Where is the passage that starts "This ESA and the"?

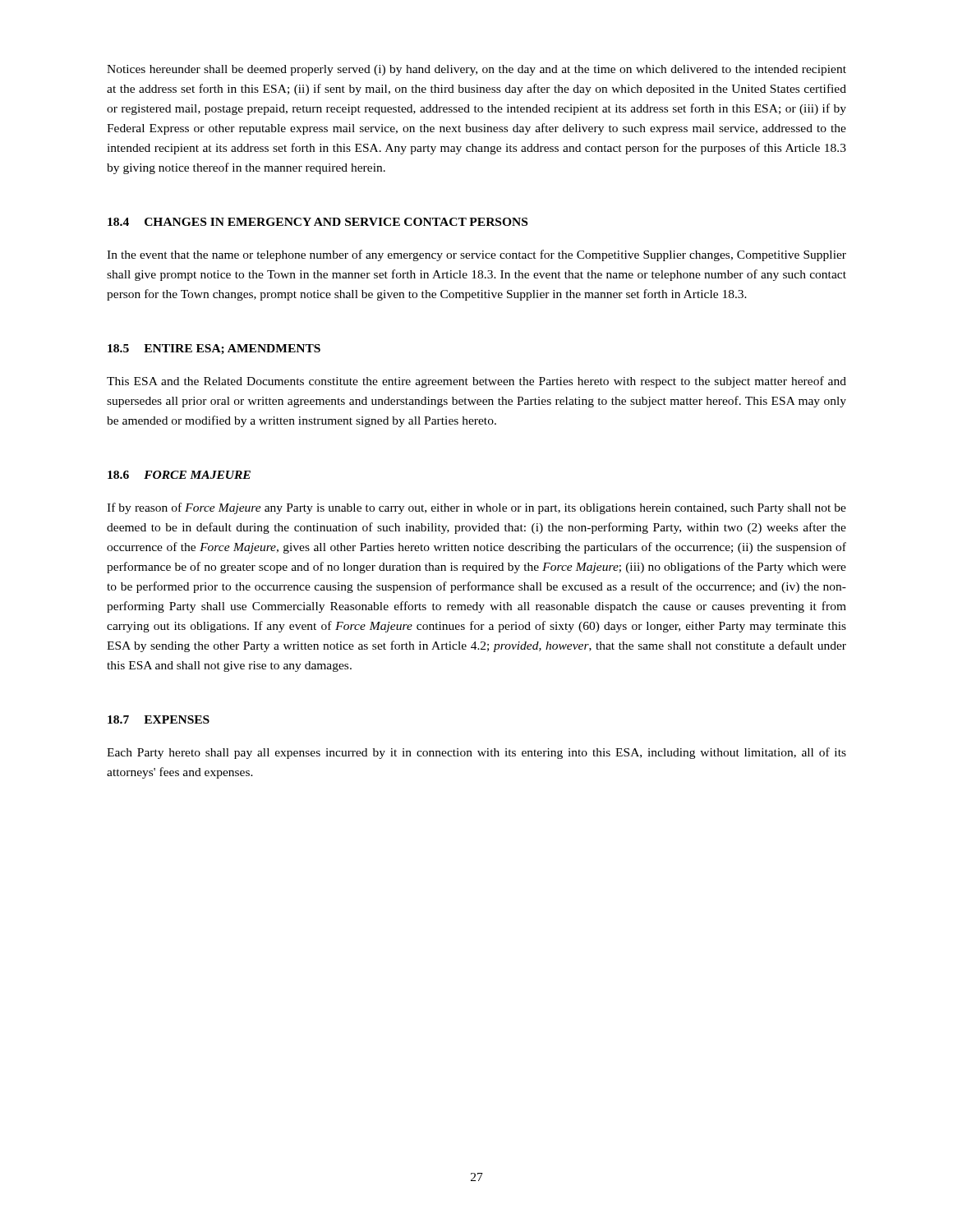pos(476,401)
